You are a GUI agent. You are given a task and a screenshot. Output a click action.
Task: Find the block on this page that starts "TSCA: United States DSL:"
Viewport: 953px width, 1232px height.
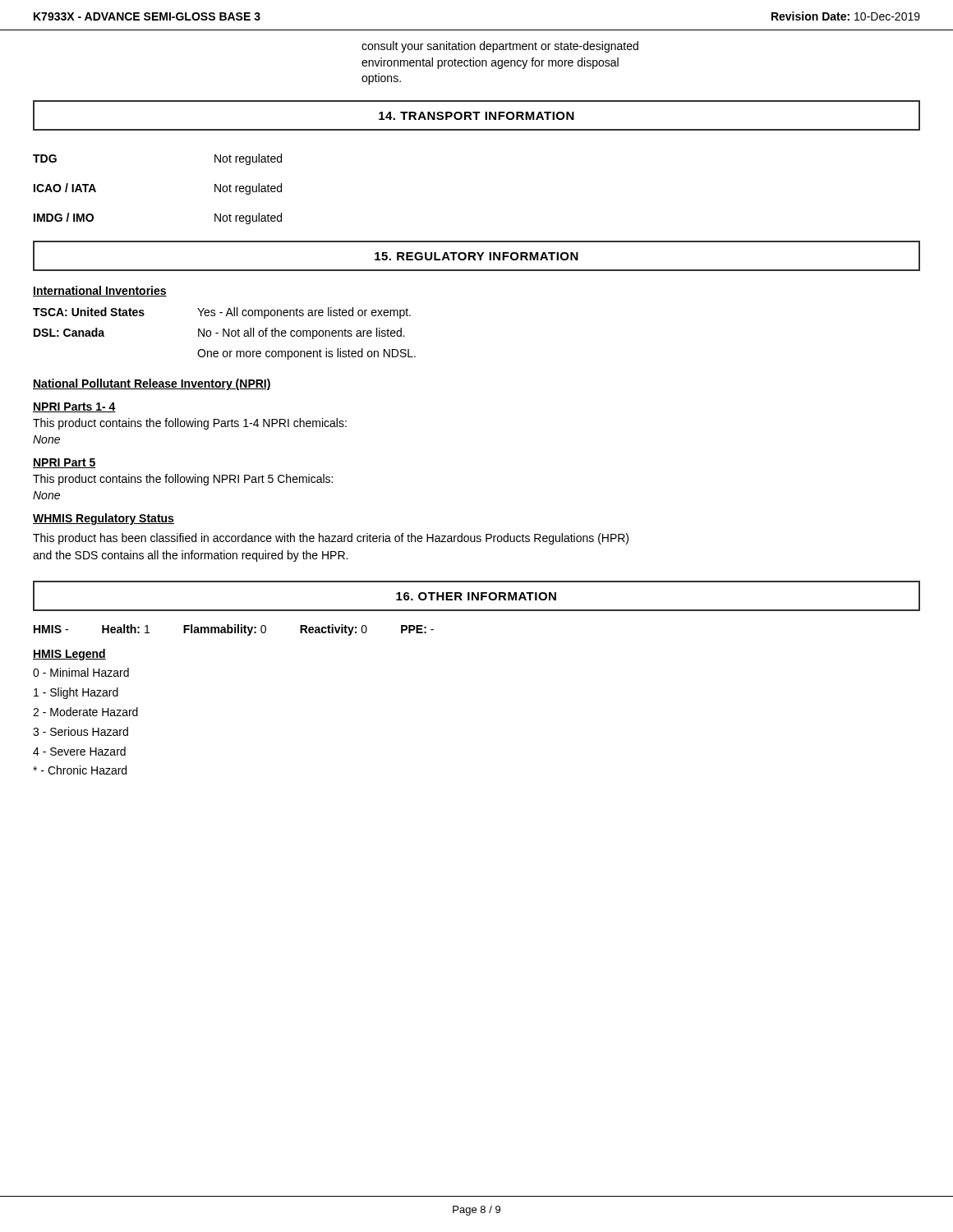225,333
